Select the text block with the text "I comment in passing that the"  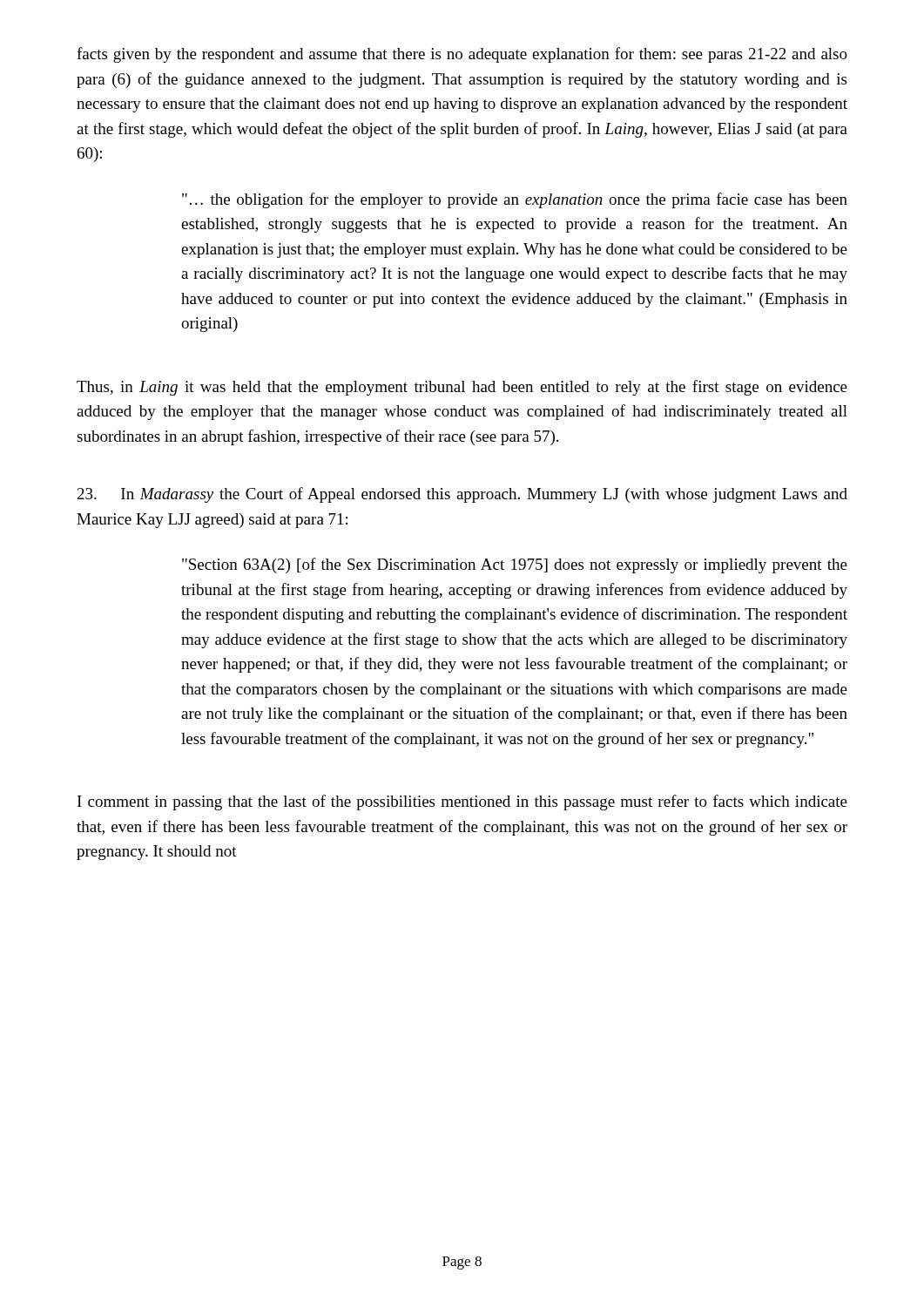point(462,827)
